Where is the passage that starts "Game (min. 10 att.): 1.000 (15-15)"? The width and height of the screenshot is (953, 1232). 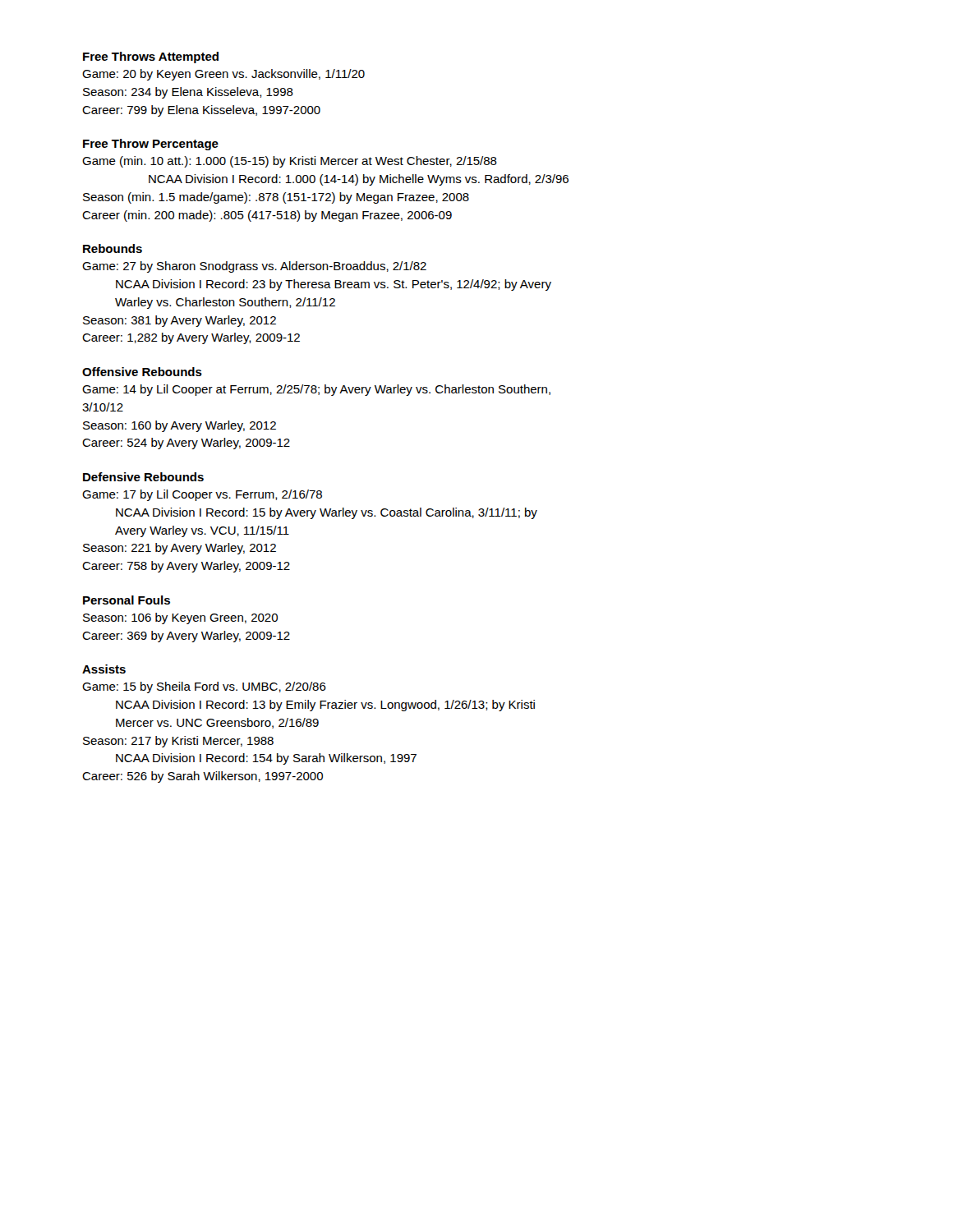[x=394, y=188]
